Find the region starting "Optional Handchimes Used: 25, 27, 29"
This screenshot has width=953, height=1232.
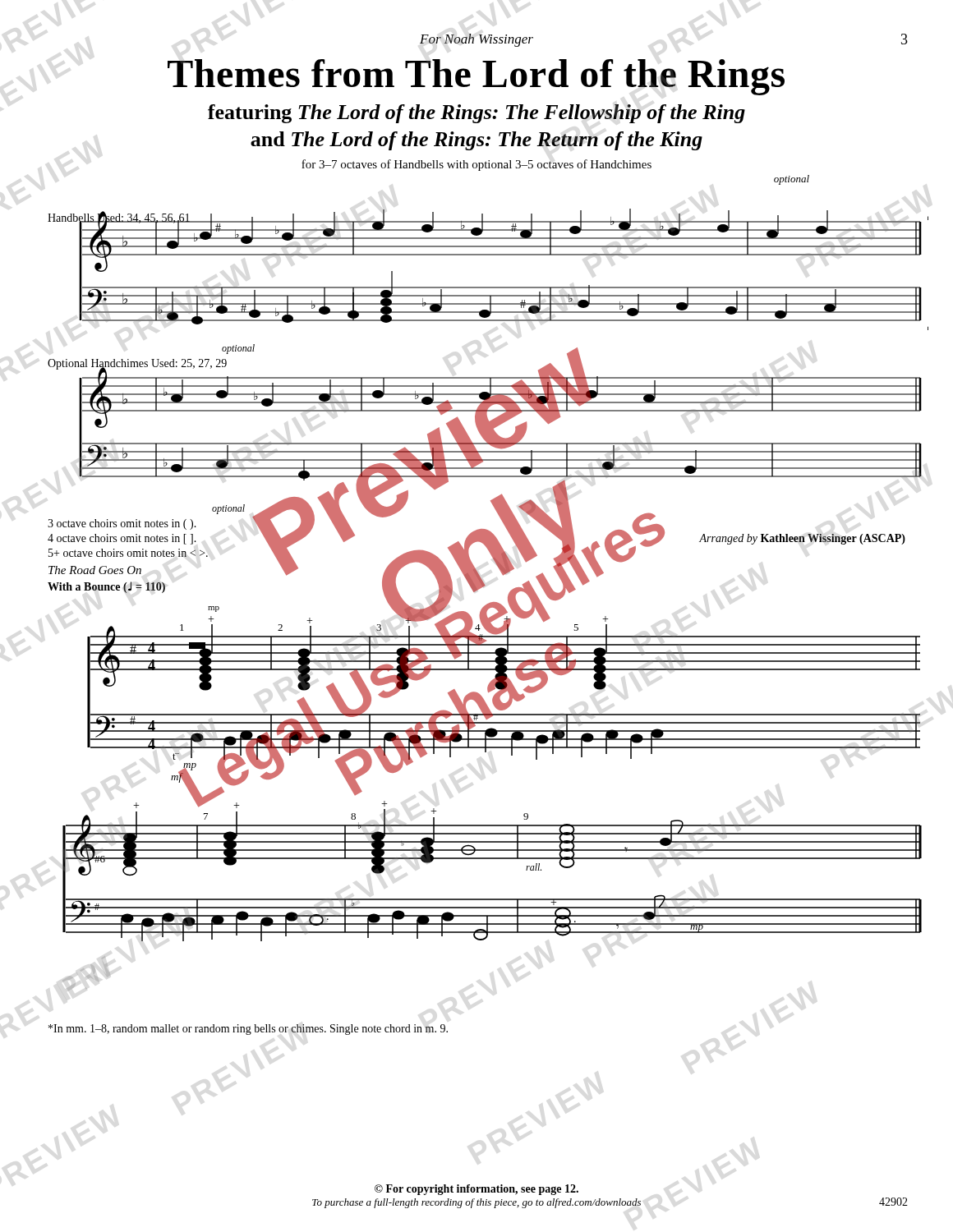pyautogui.click(x=137, y=363)
